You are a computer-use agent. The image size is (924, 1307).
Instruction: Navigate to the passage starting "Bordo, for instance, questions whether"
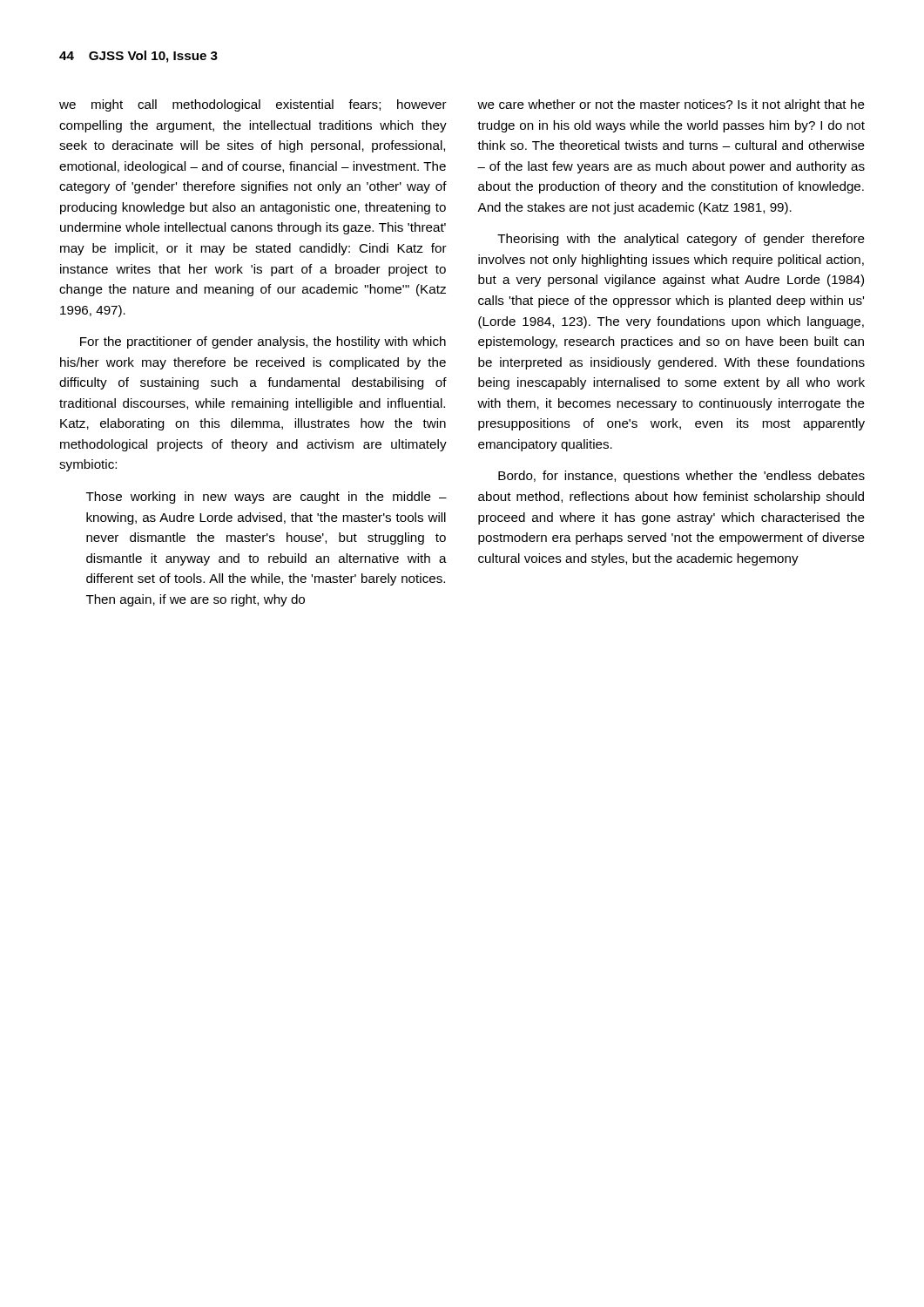coord(671,517)
